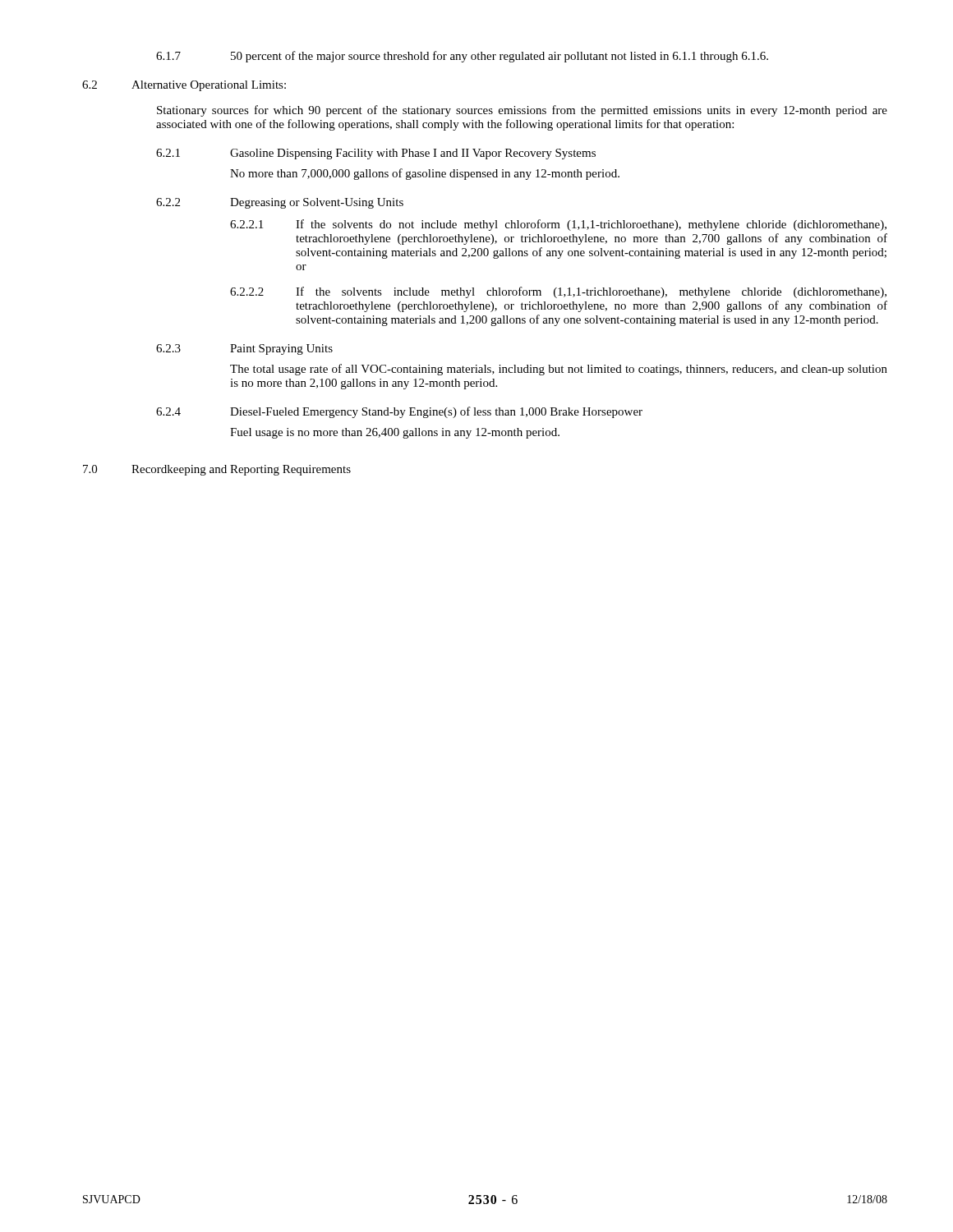
Task: Point to the passage starting "6.2.2.1 If the solvents"
Action: click(x=559, y=246)
